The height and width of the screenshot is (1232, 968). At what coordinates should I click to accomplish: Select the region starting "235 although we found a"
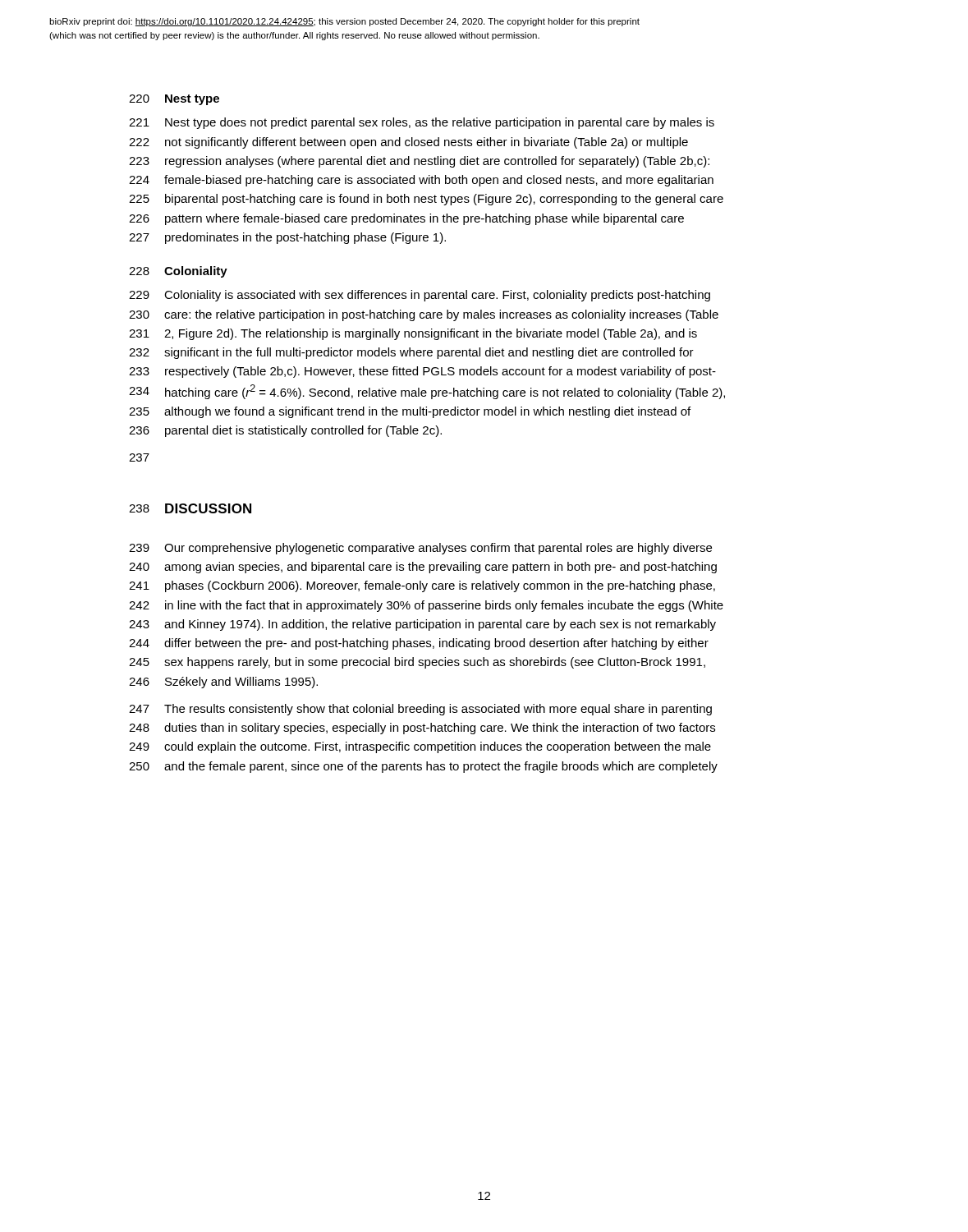pos(484,411)
